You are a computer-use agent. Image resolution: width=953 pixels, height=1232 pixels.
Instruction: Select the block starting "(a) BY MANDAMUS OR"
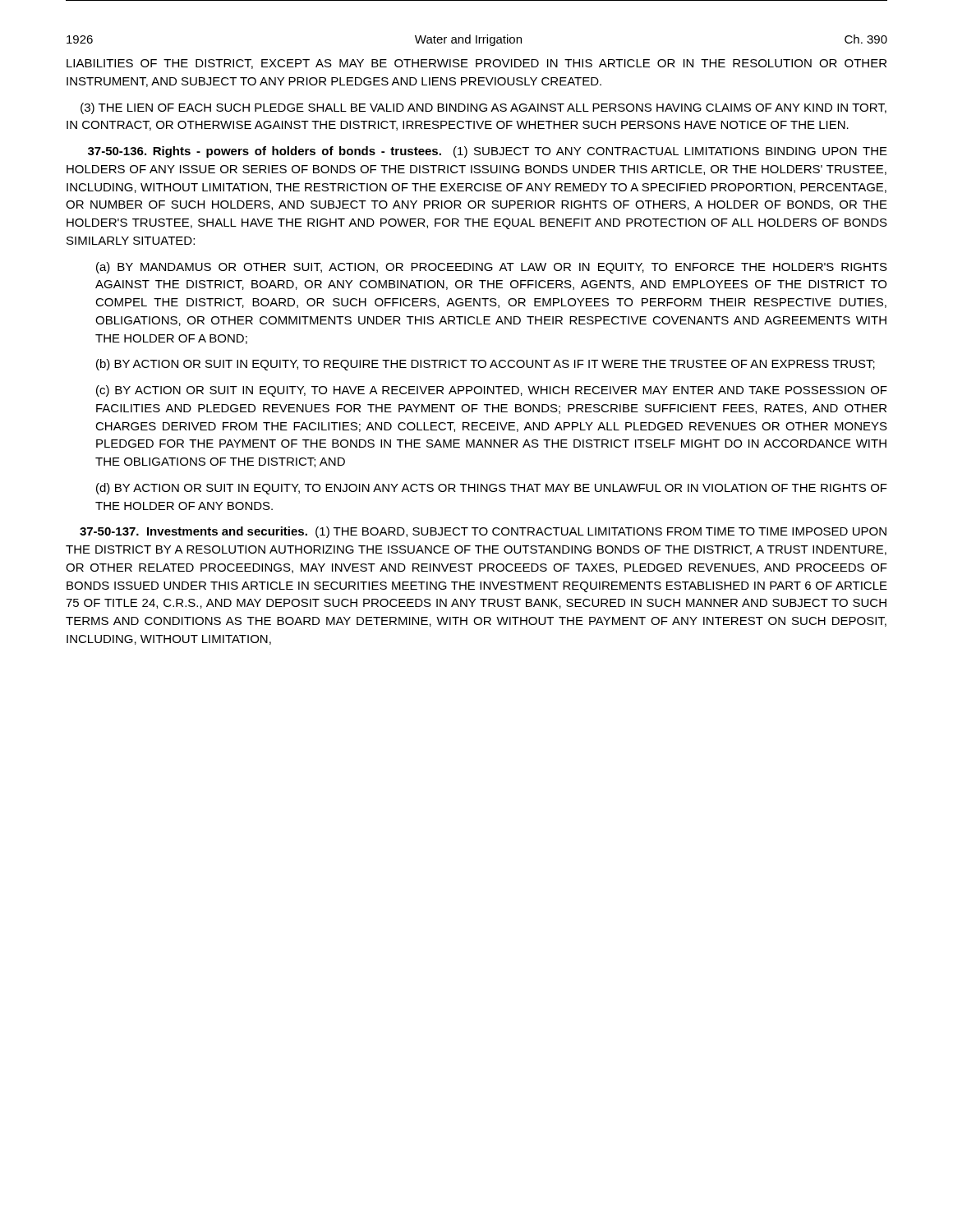point(491,302)
